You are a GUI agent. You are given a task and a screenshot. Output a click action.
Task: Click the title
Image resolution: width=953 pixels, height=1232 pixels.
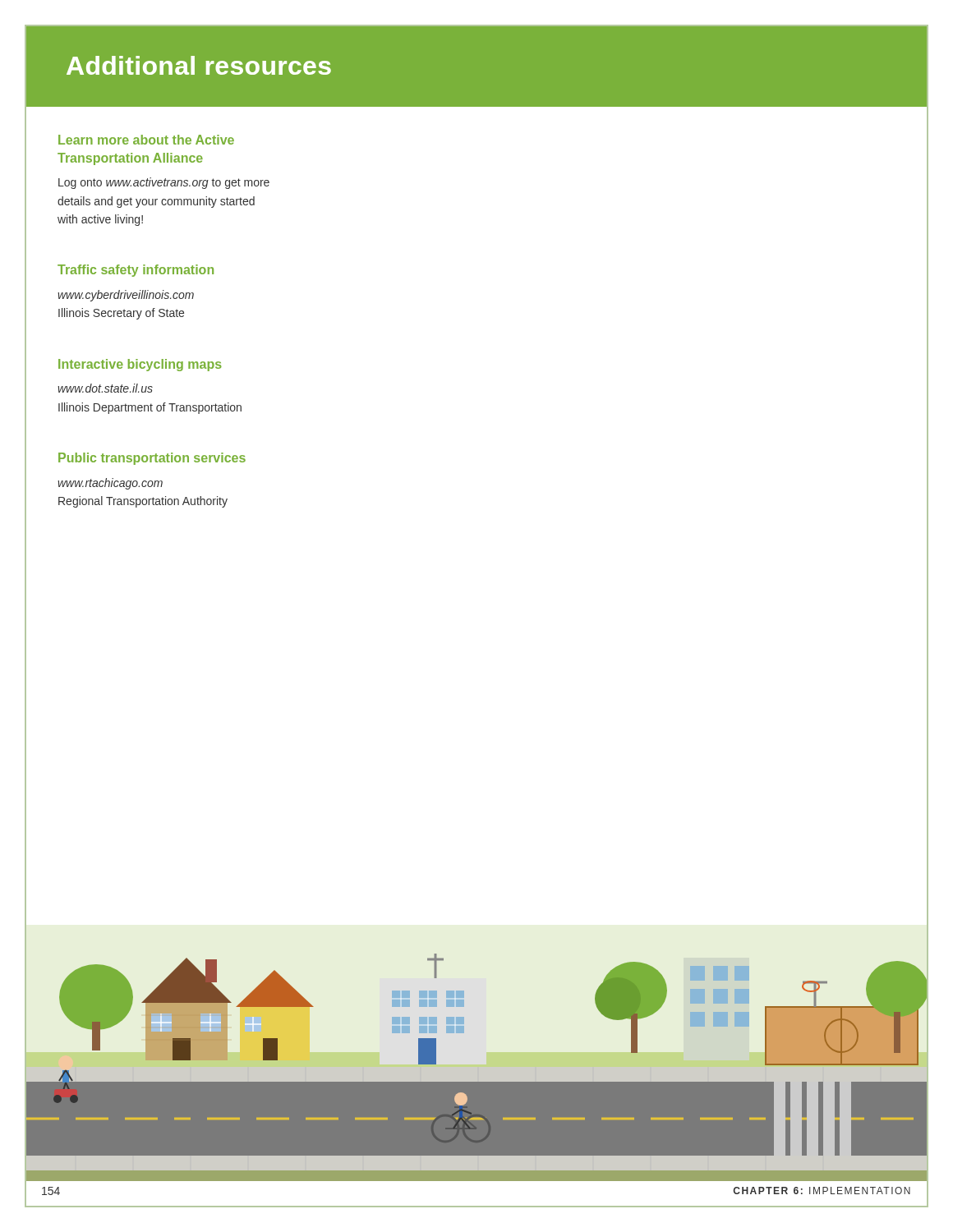click(x=199, y=66)
